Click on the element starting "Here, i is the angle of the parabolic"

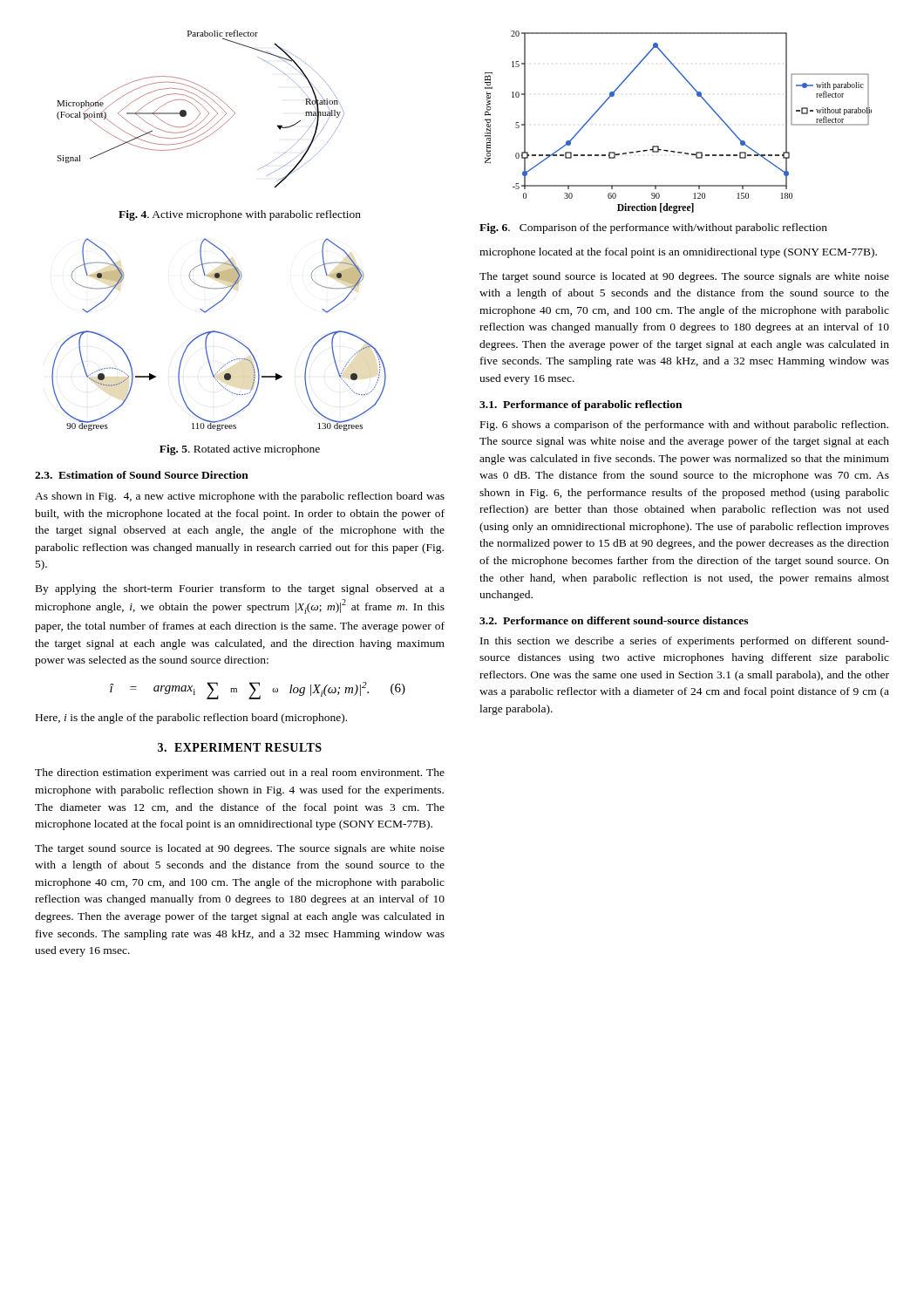[x=191, y=717]
